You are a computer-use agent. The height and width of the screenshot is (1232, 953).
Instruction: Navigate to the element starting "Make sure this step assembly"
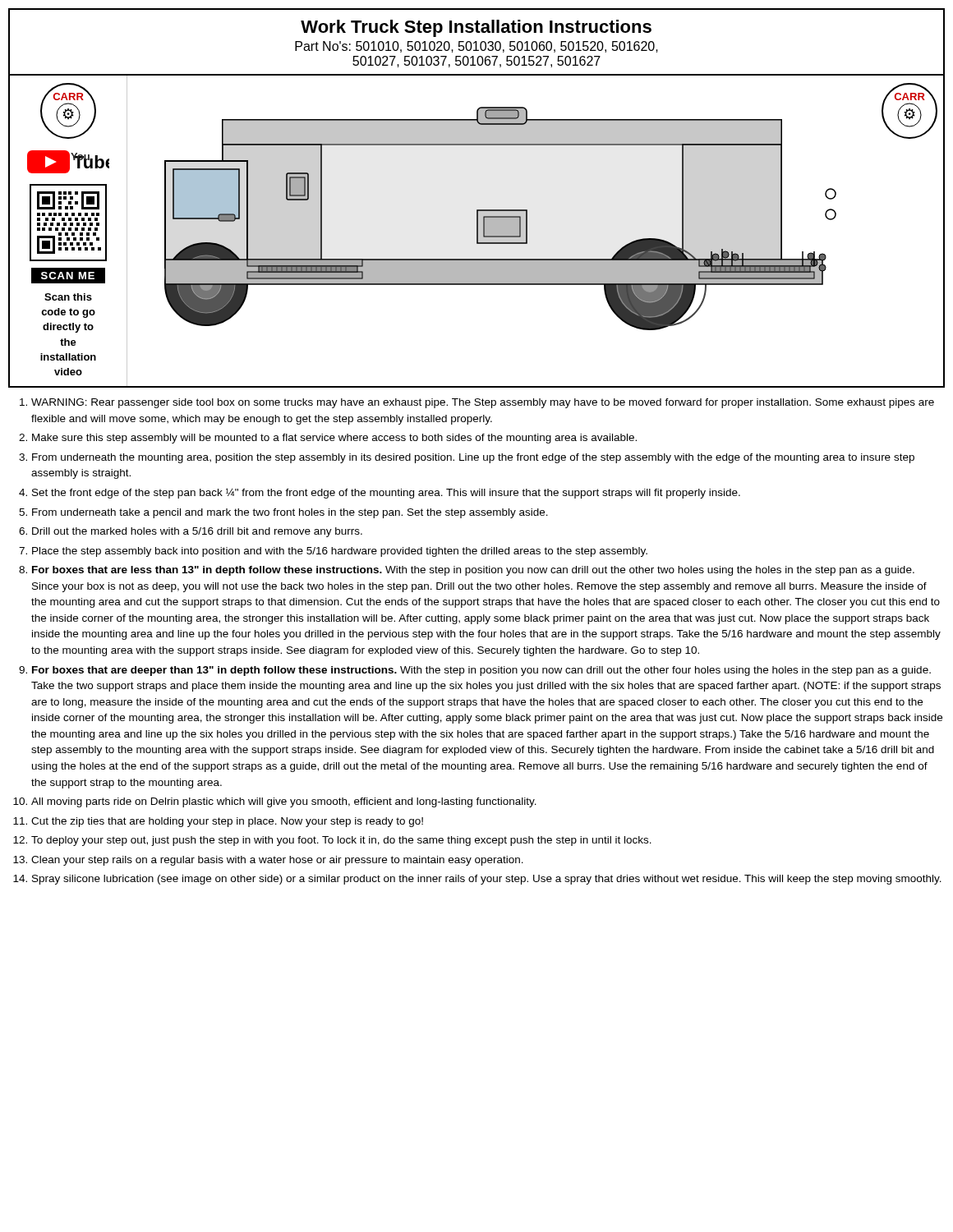335,438
